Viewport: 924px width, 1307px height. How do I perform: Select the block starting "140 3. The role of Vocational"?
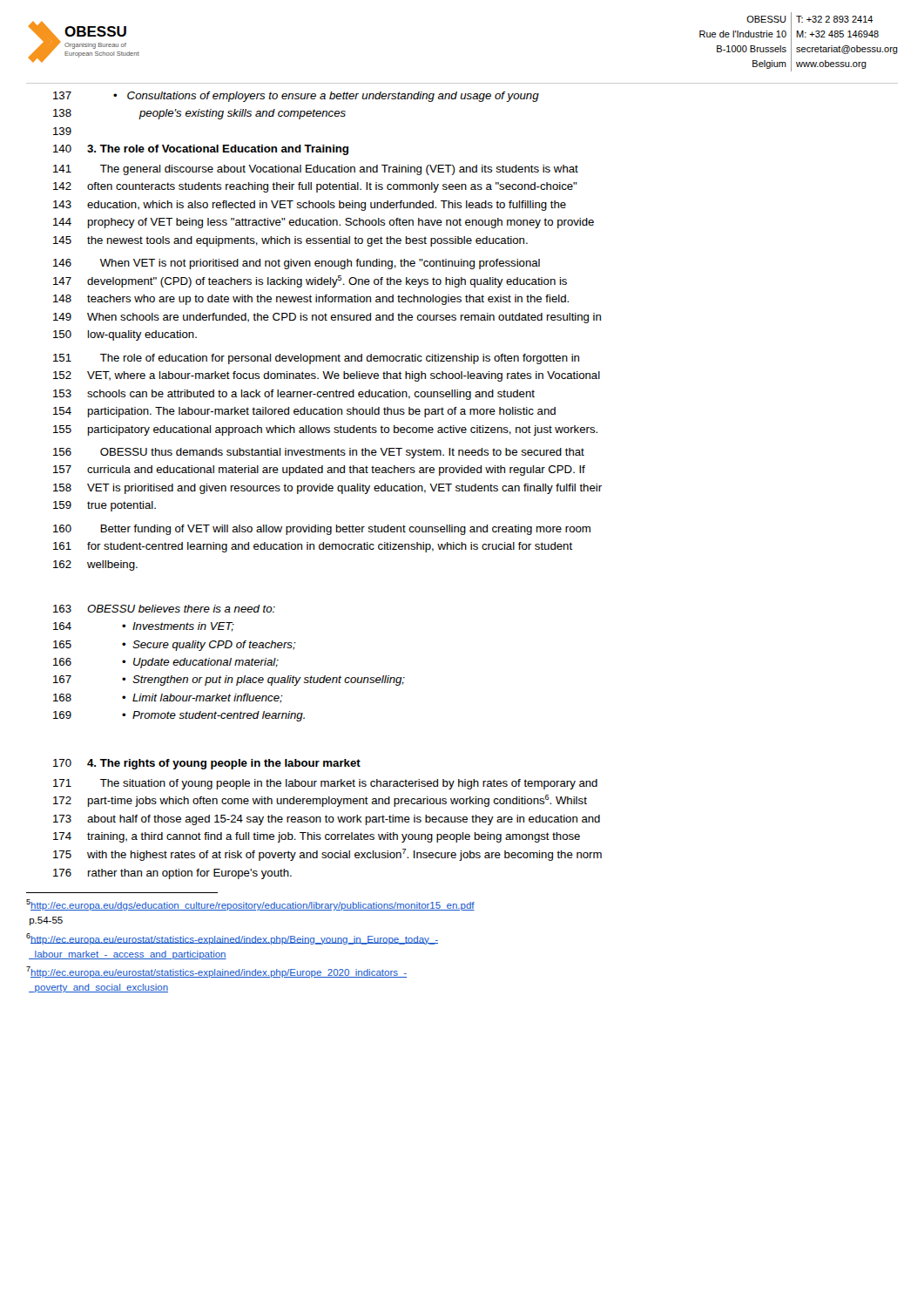pyautogui.click(x=201, y=150)
